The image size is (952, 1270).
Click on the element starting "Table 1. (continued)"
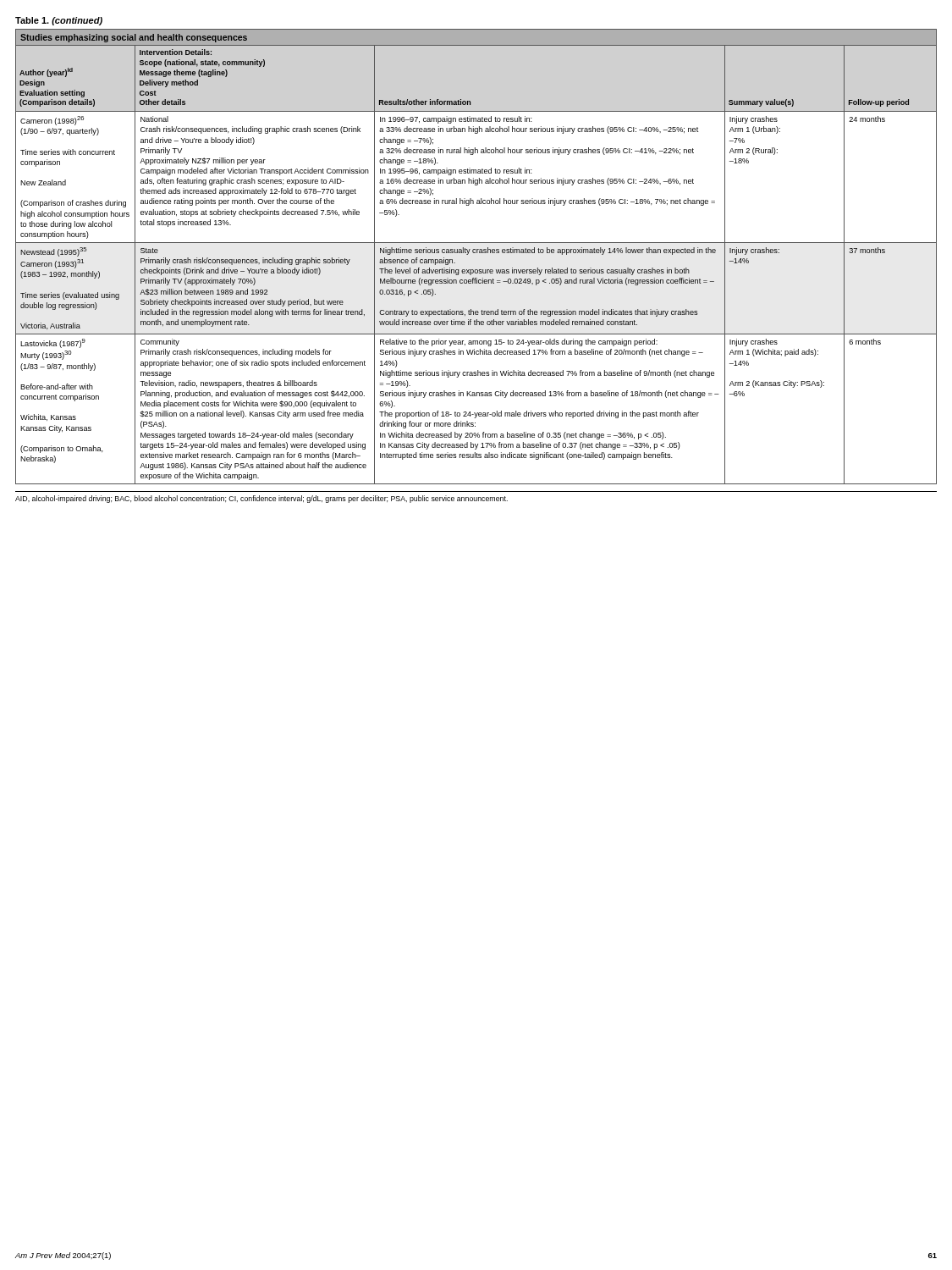59,20
